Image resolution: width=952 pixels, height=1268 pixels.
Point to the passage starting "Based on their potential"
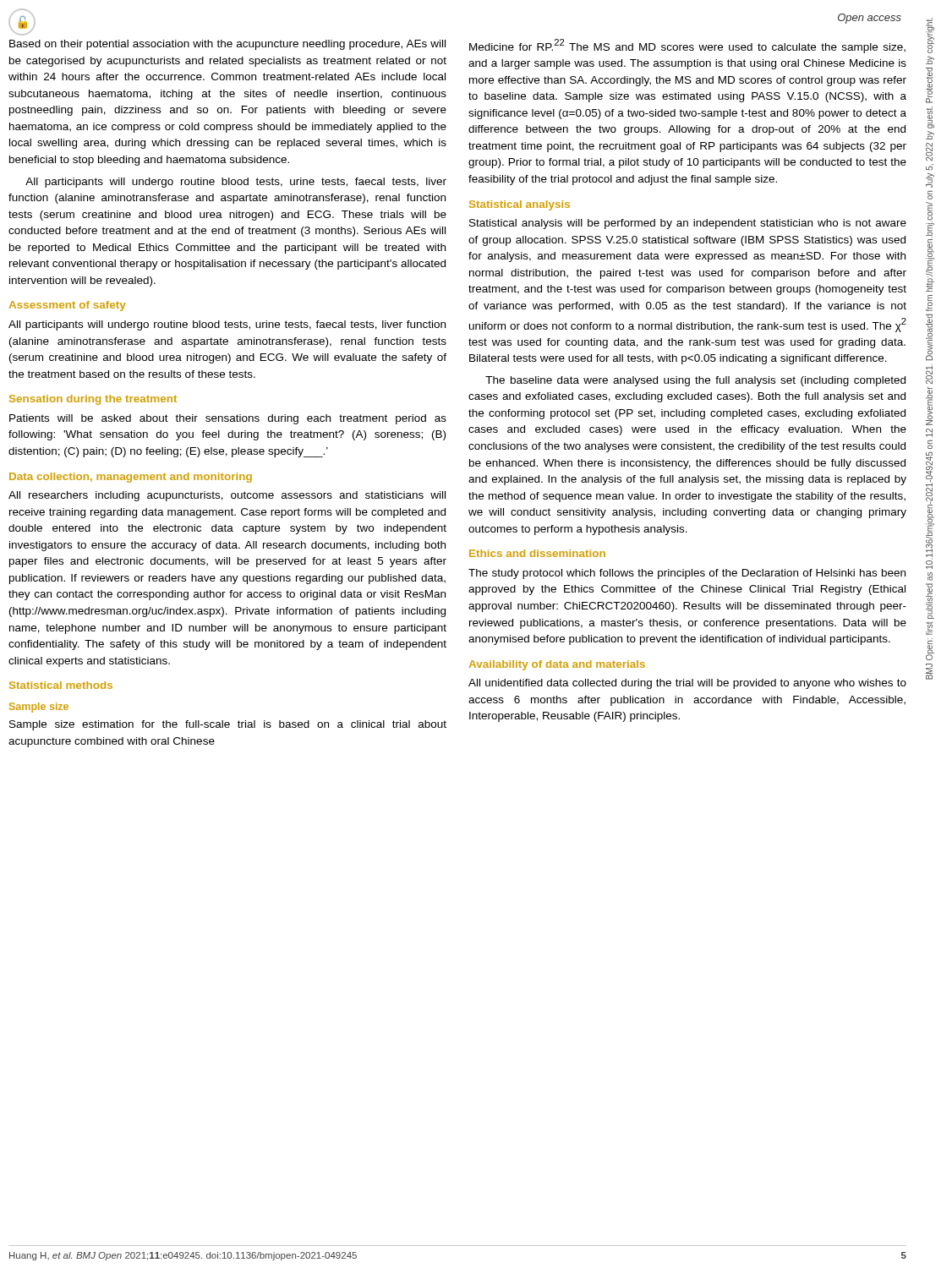(227, 102)
